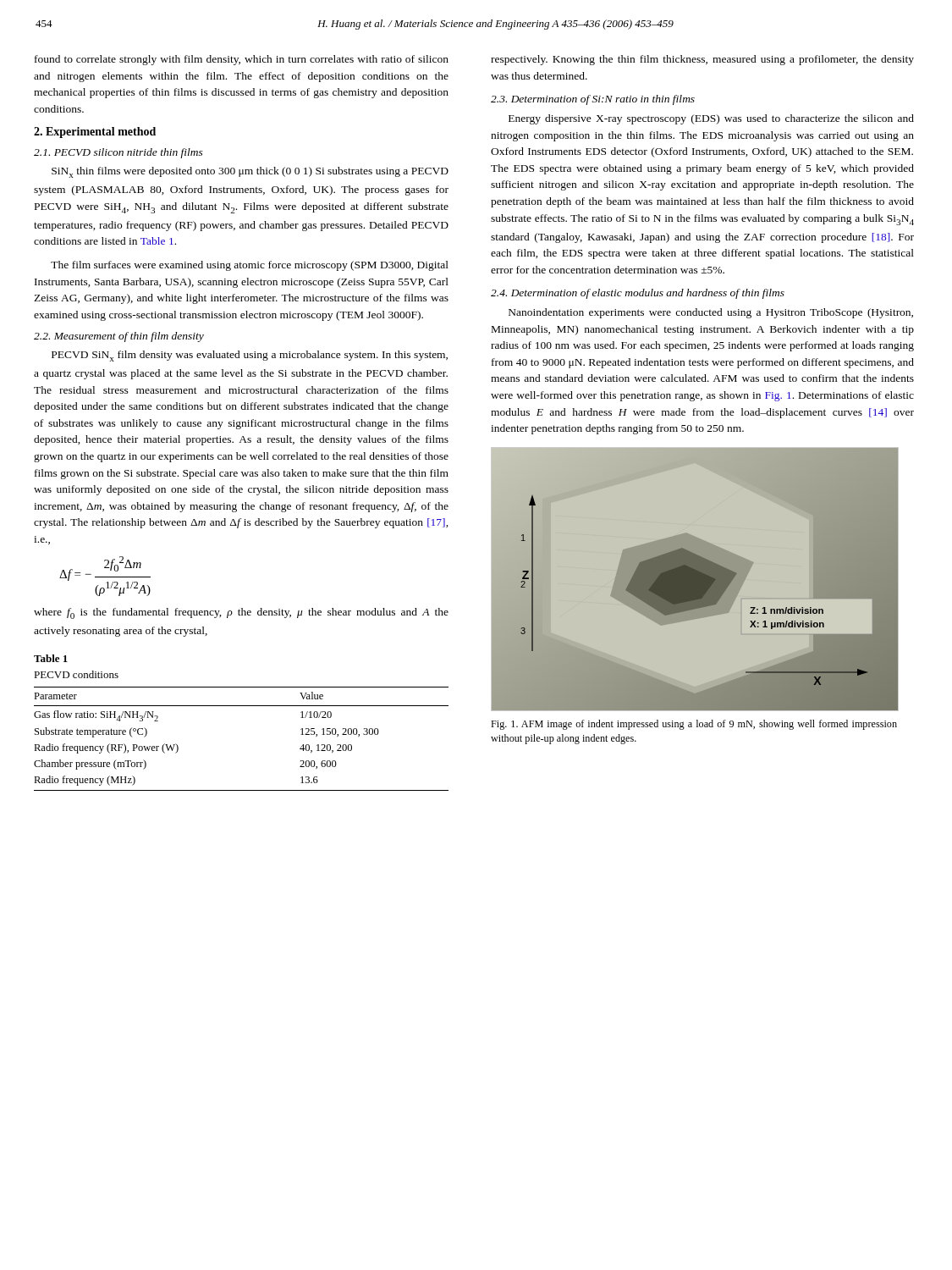Point to the text block starting "SiNx thin films were deposited"
952x1270 pixels.
pyautogui.click(x=250, y=172)
